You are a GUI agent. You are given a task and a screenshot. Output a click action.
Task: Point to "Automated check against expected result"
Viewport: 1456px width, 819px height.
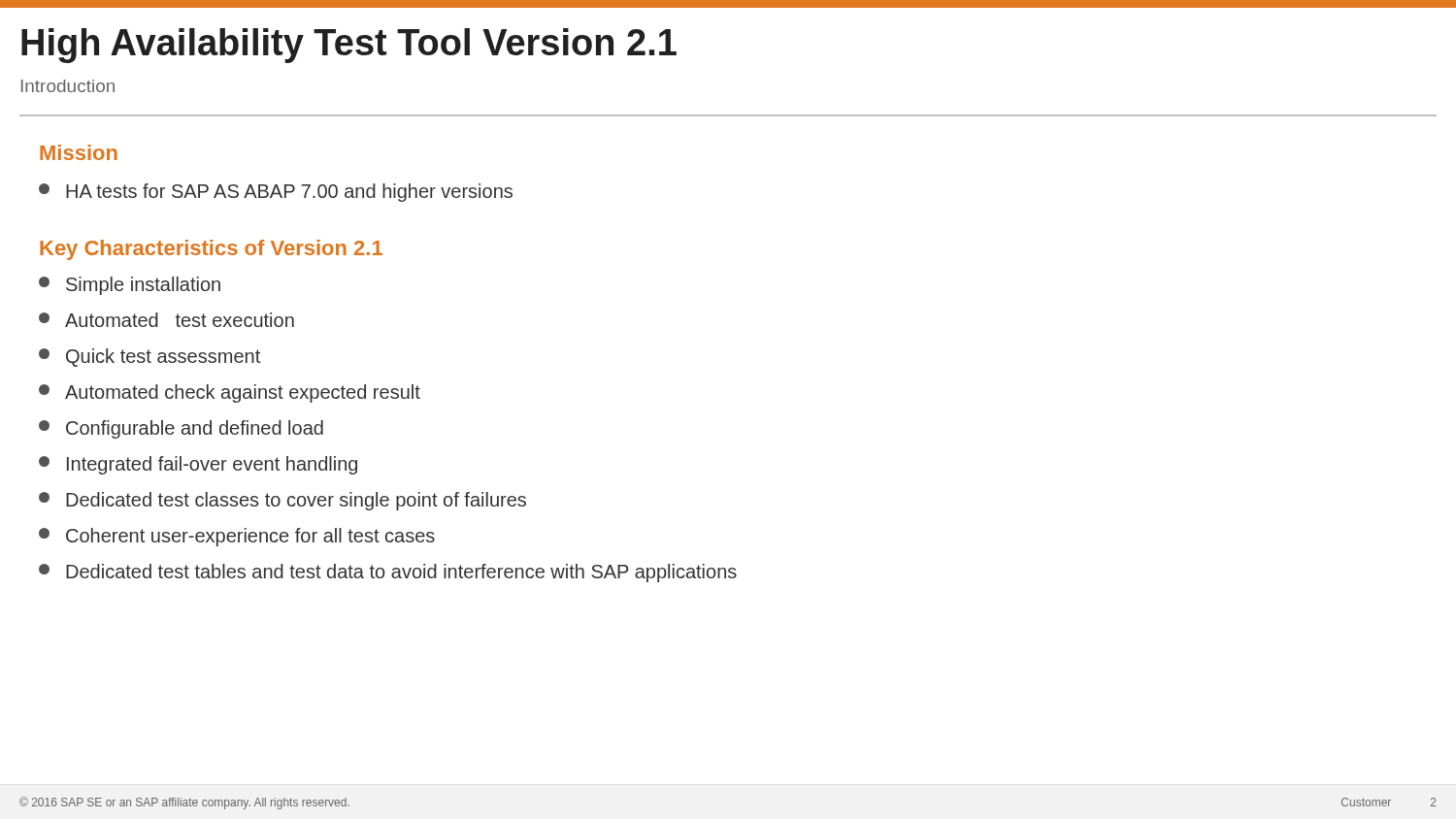(x=229, y=392)
